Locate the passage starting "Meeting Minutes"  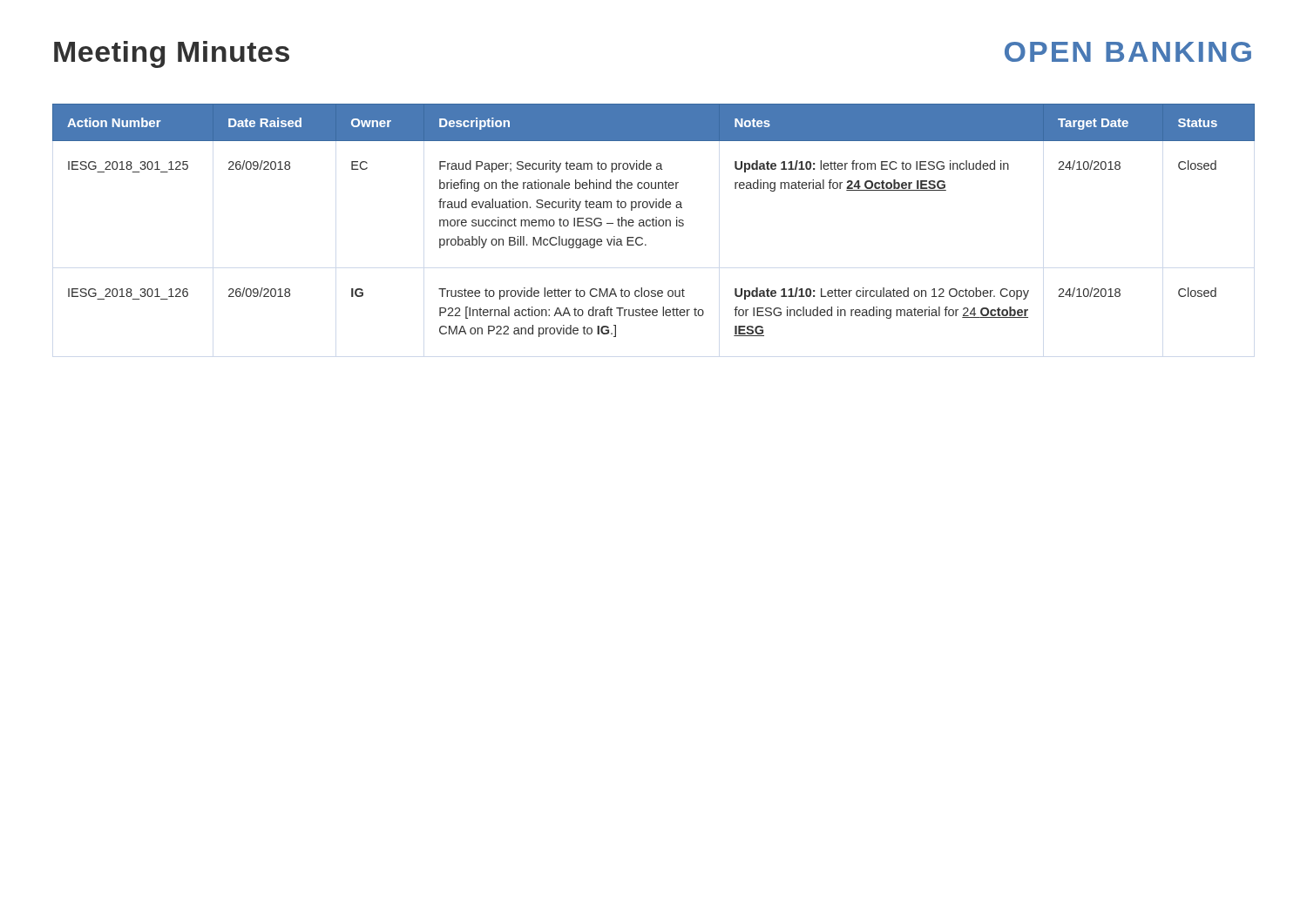[172, 51]
